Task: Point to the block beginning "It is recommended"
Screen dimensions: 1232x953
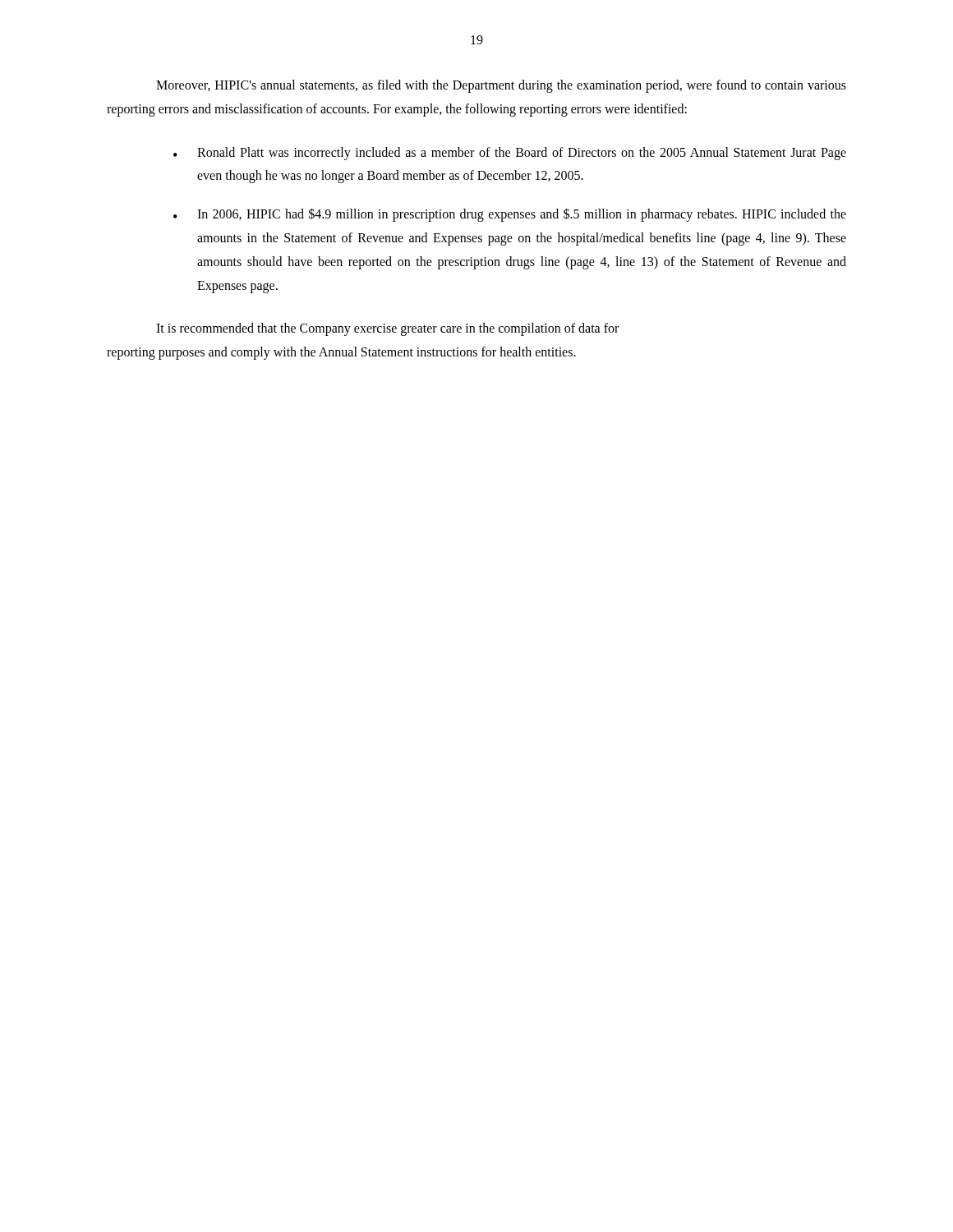Action: tap(387, 328)
